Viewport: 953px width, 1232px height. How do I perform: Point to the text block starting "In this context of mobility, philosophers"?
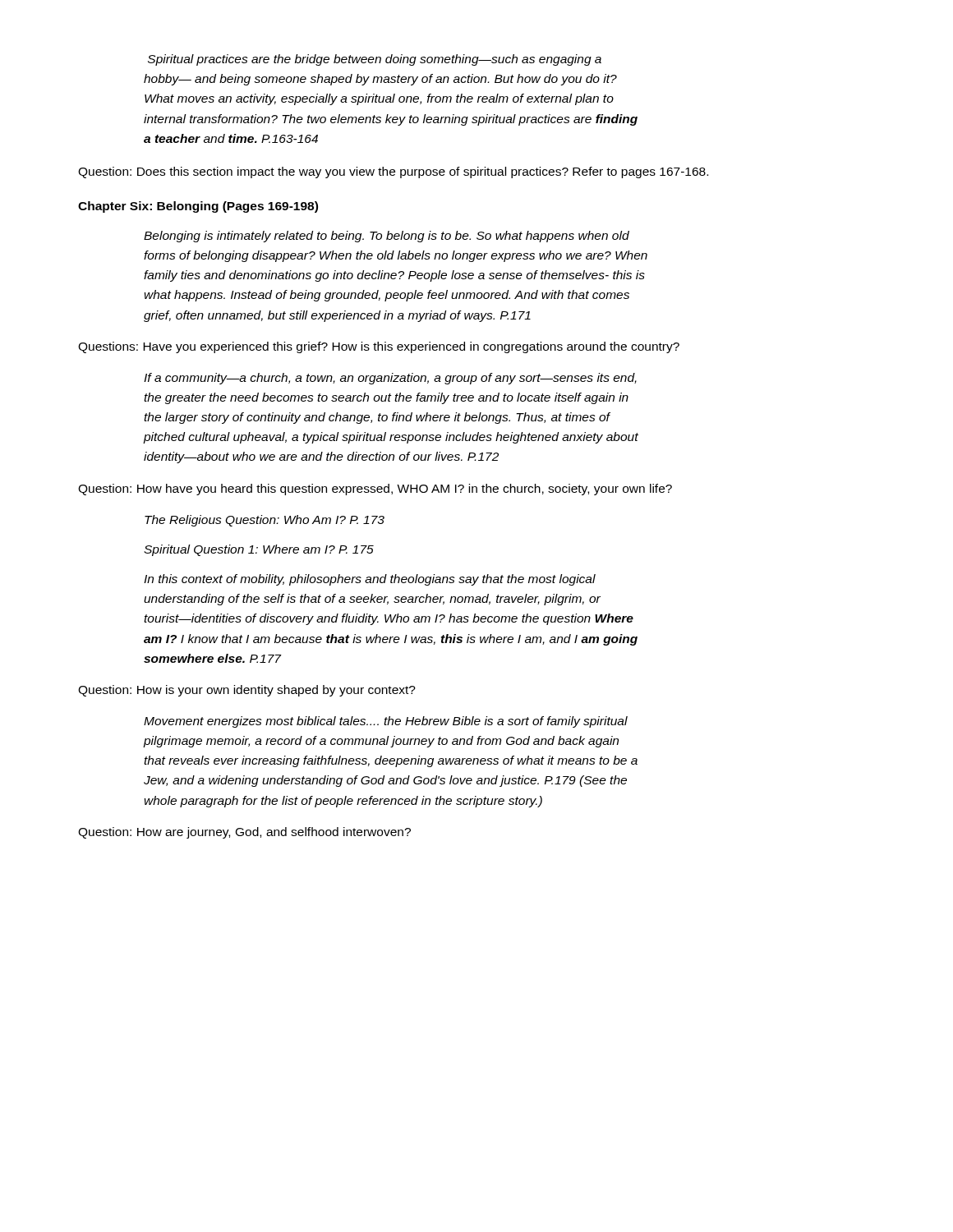coord(509,619)
